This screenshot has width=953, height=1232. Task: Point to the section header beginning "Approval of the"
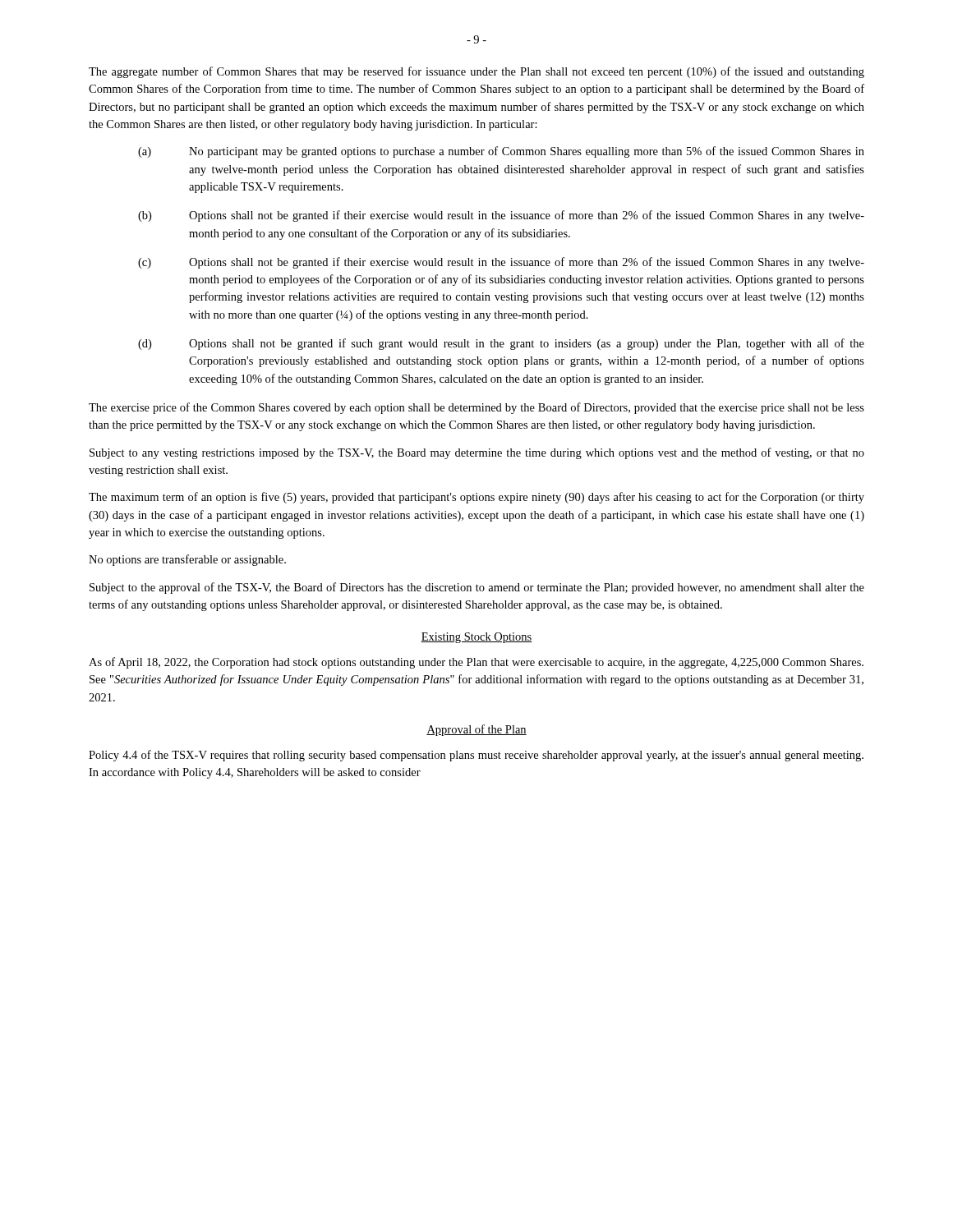476,729
